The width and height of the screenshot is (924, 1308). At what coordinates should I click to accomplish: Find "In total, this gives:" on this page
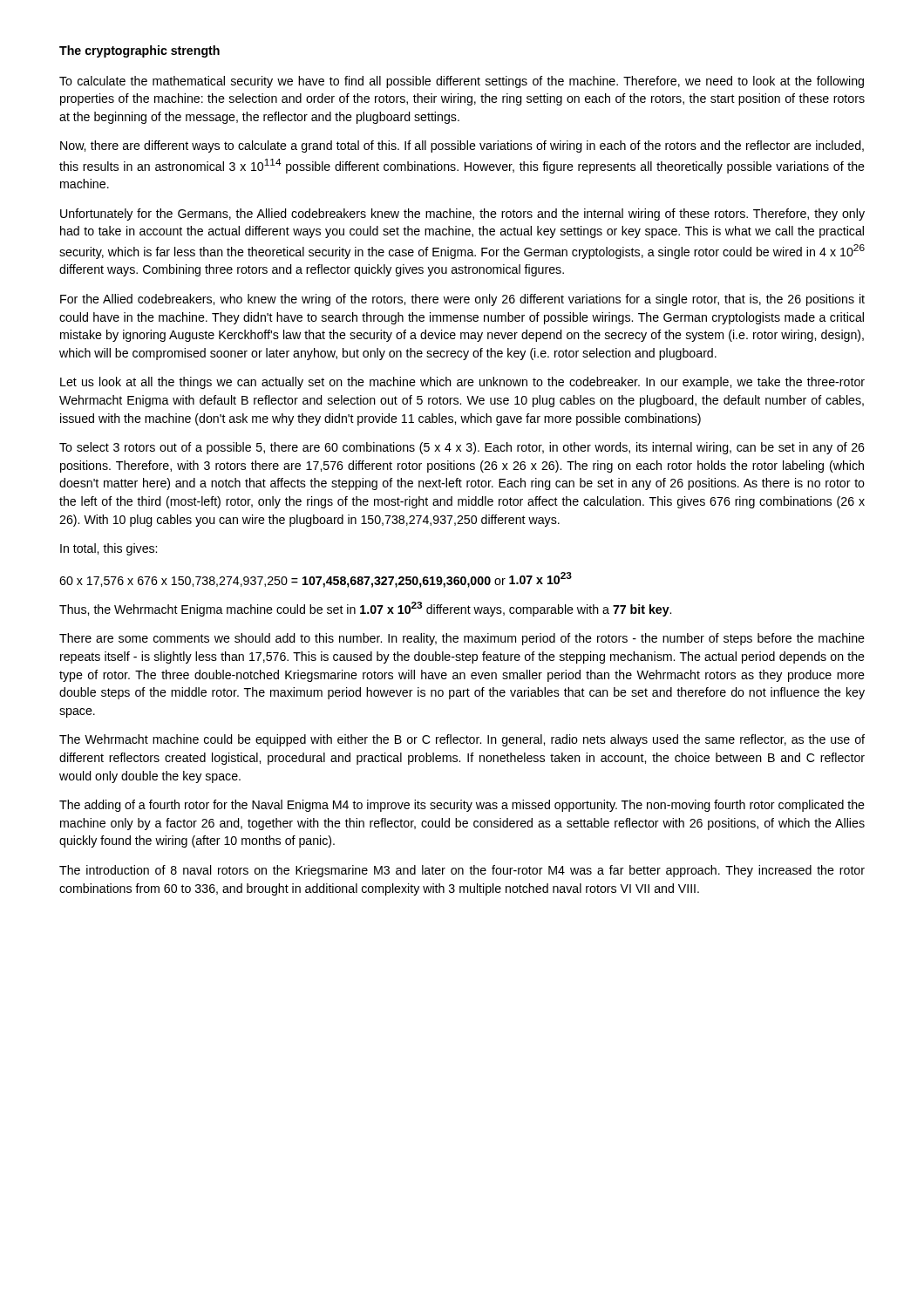(109, 549)
